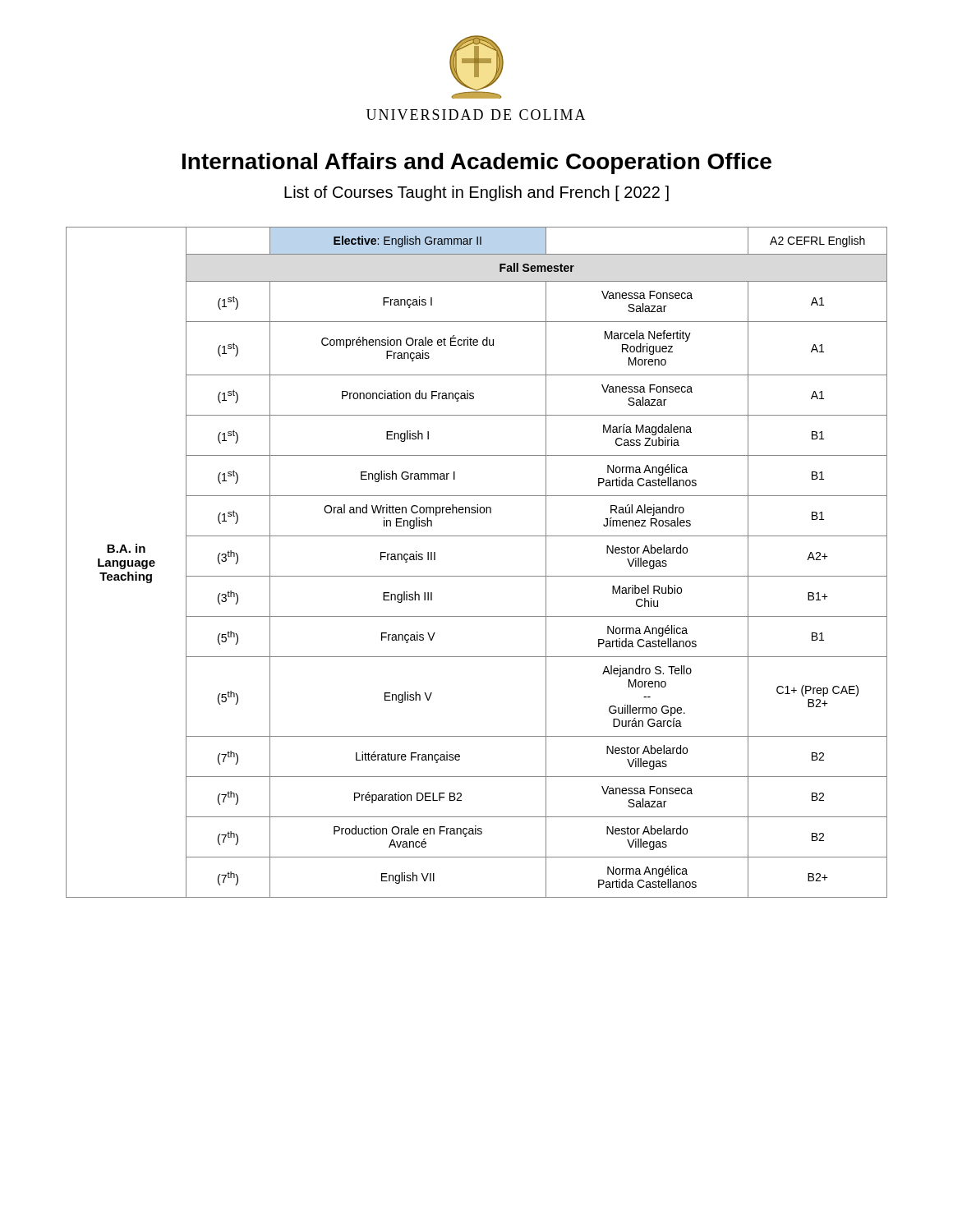This screenshot has height=1232, width=953.
Task: Find the element starting "List of Courses Taught in English and French"
Action: pyautogui.click(x=476, y=192)
